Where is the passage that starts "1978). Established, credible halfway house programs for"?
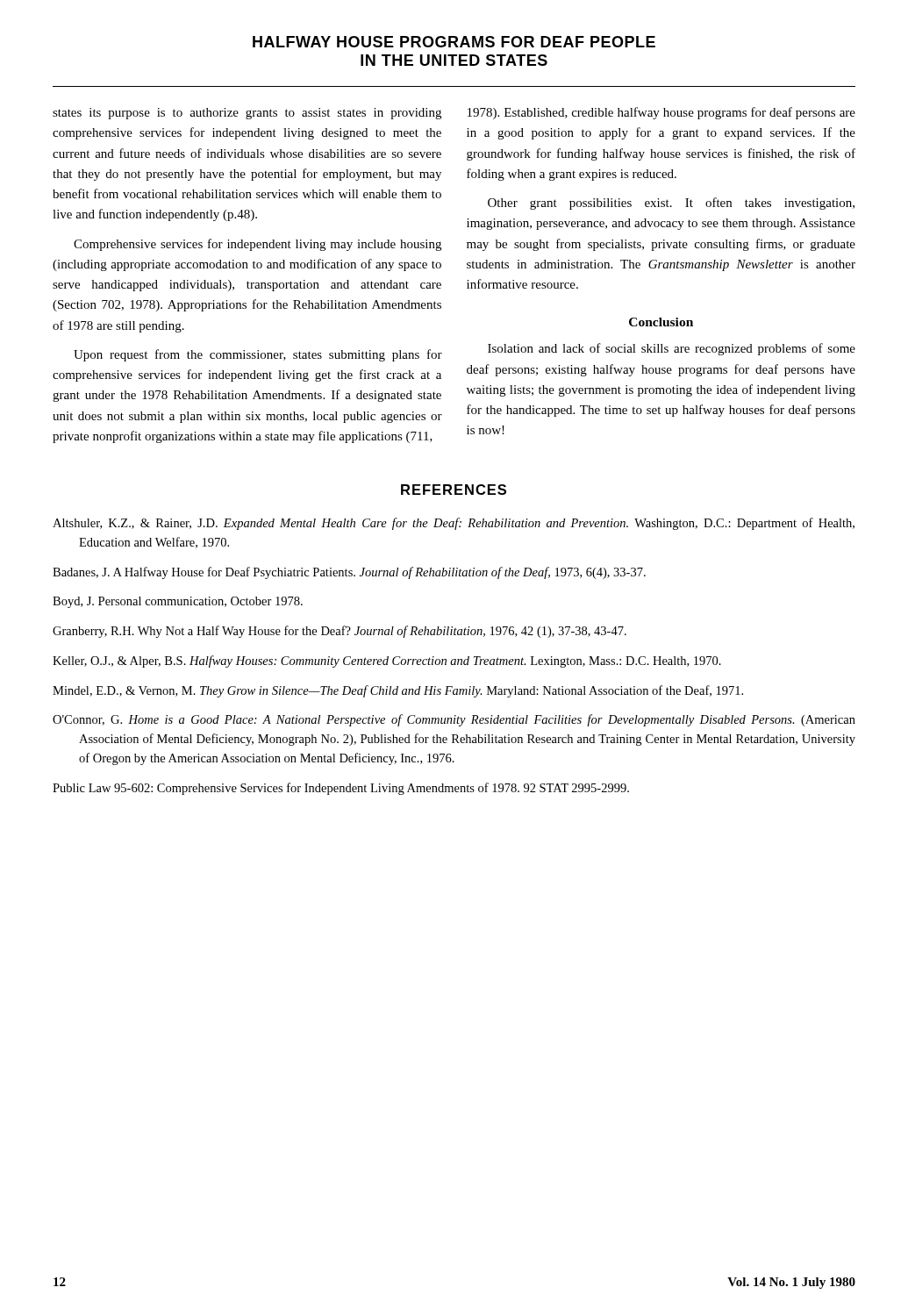 click(x=661, y=199)
